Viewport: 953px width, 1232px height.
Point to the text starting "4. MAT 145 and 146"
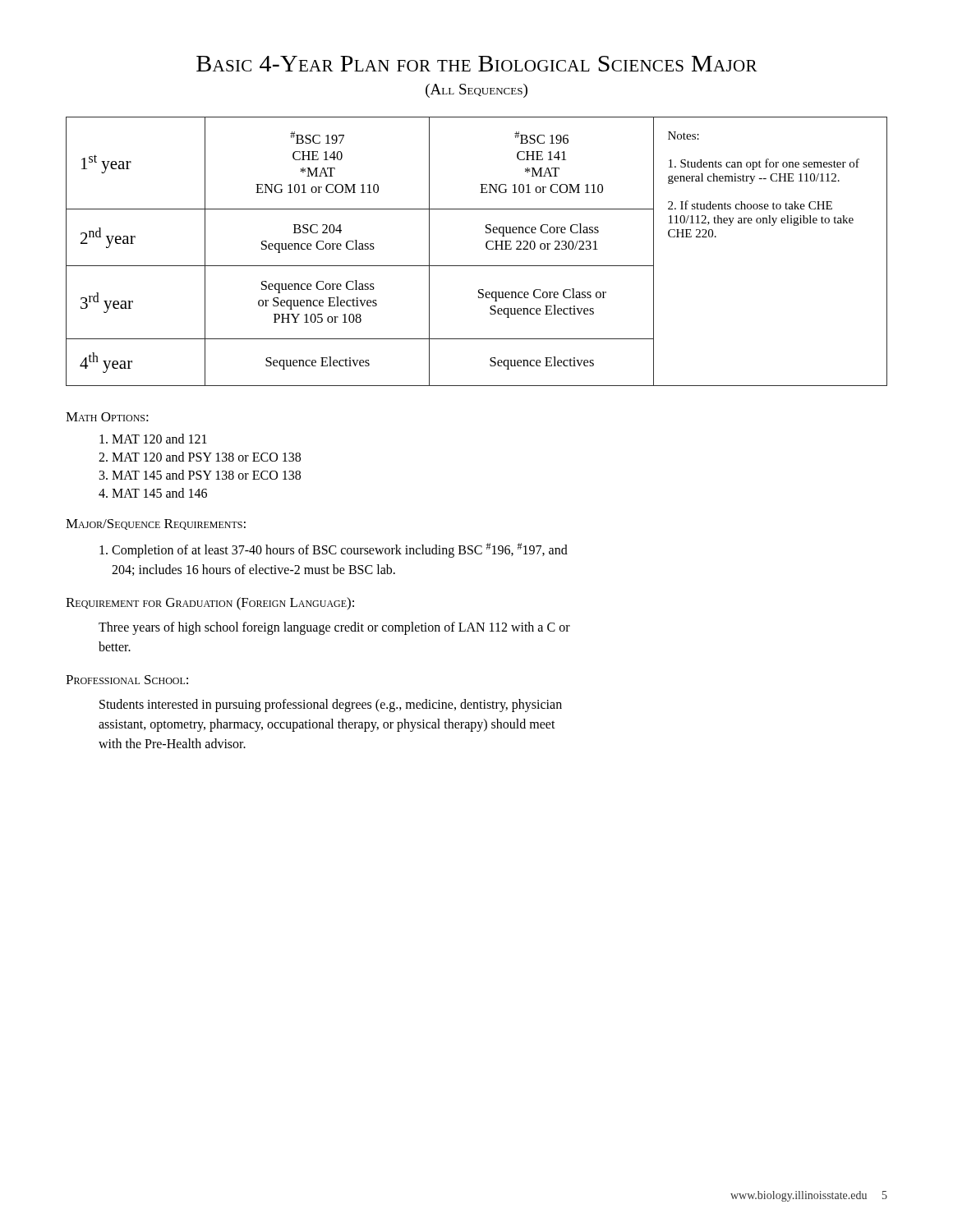click(x=153, y=493)
